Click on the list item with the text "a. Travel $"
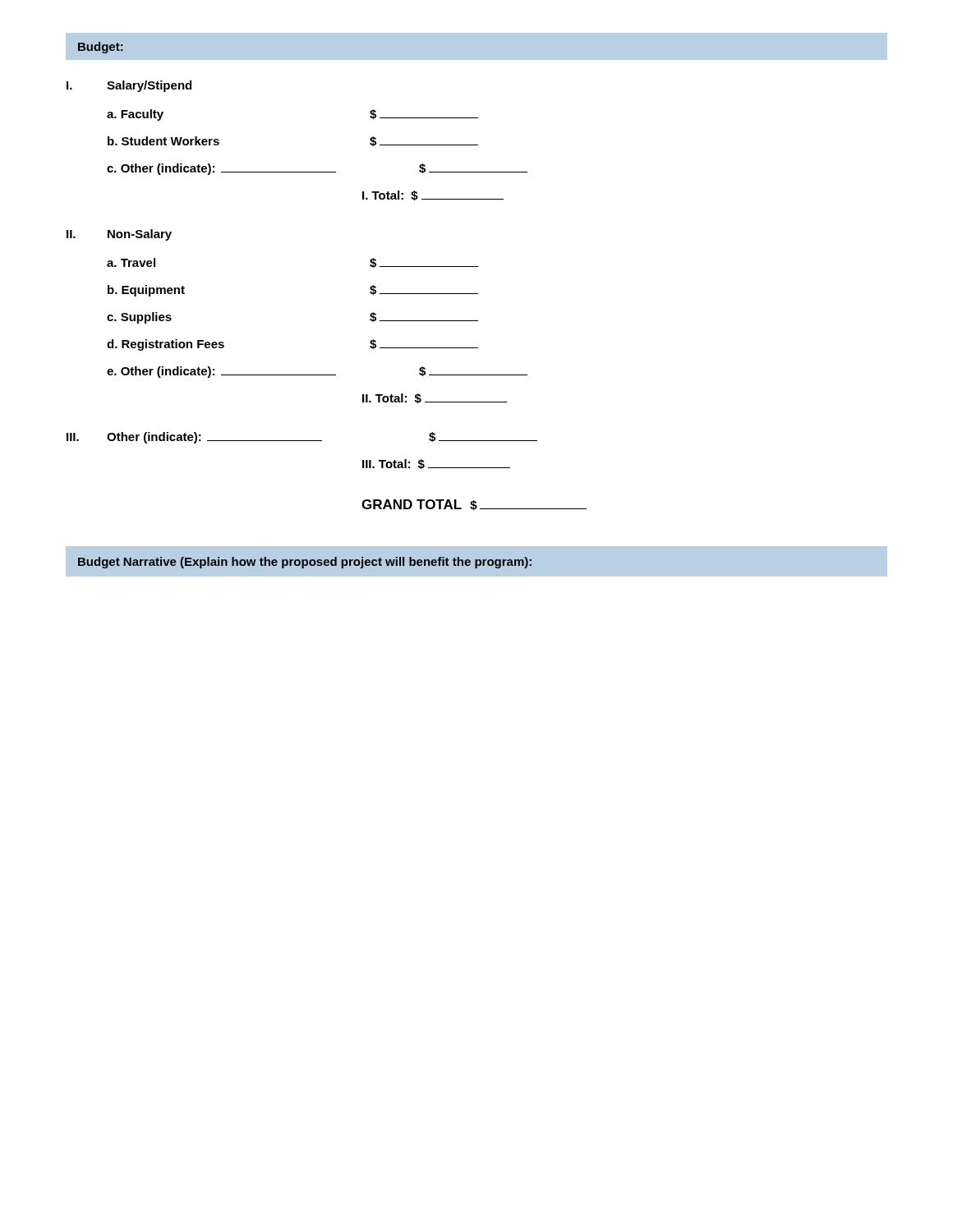The width and height of the screenshot is (953, 1232). click(137, 262)
